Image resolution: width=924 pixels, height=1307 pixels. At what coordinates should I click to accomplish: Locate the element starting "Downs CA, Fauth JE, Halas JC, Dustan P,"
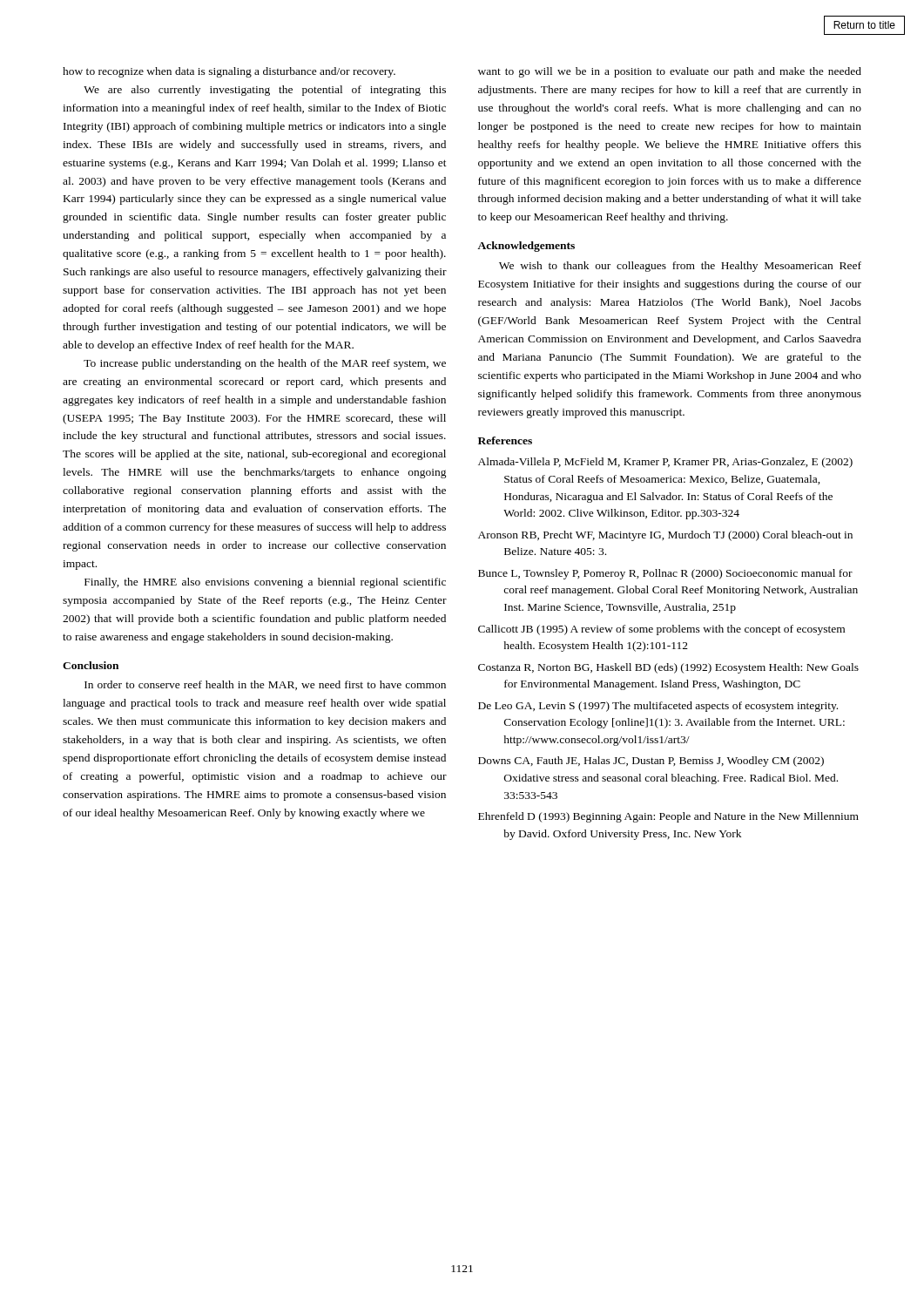pos(658,778)
